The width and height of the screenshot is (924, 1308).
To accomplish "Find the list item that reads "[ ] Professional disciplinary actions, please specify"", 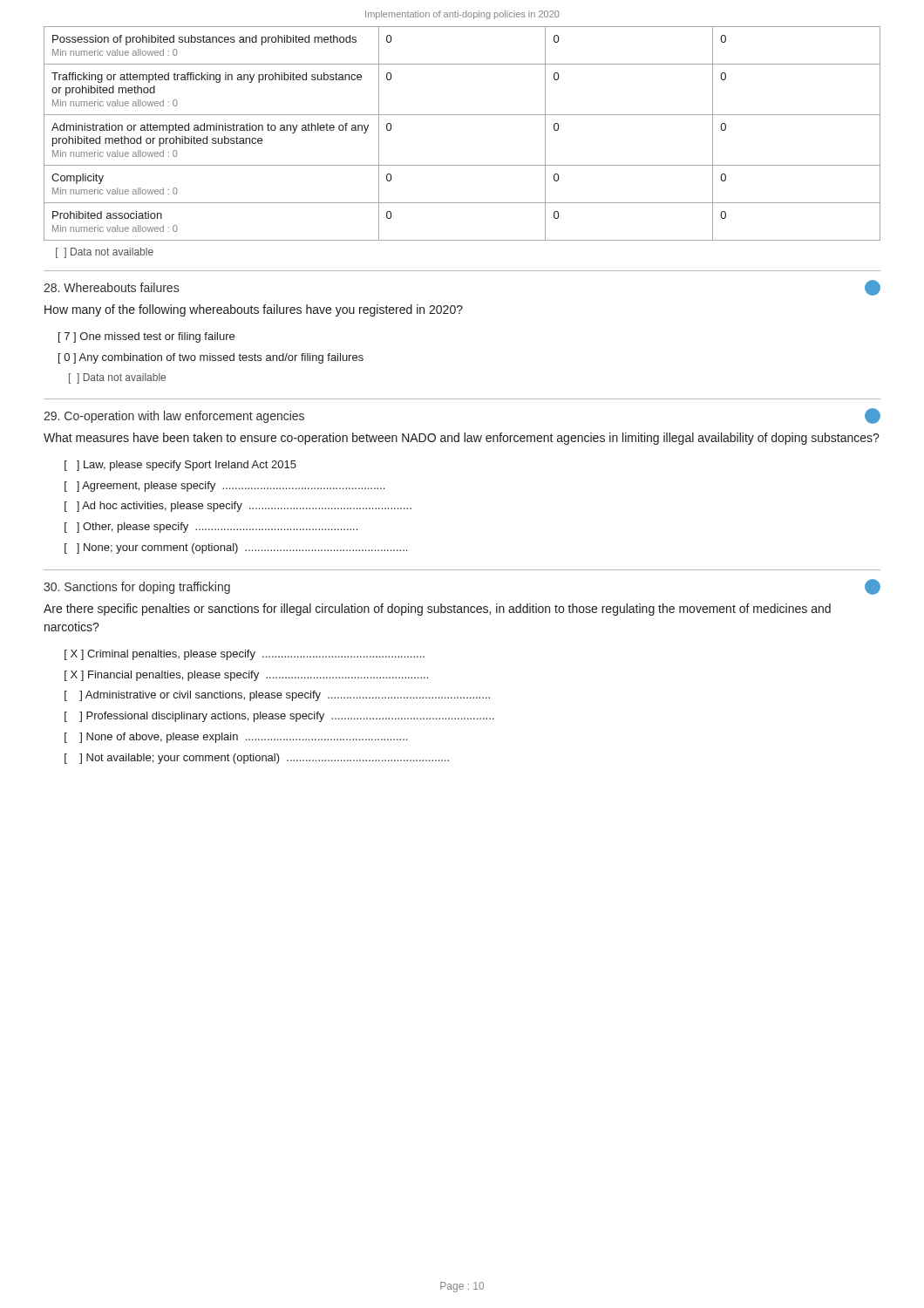I will 276,716.
